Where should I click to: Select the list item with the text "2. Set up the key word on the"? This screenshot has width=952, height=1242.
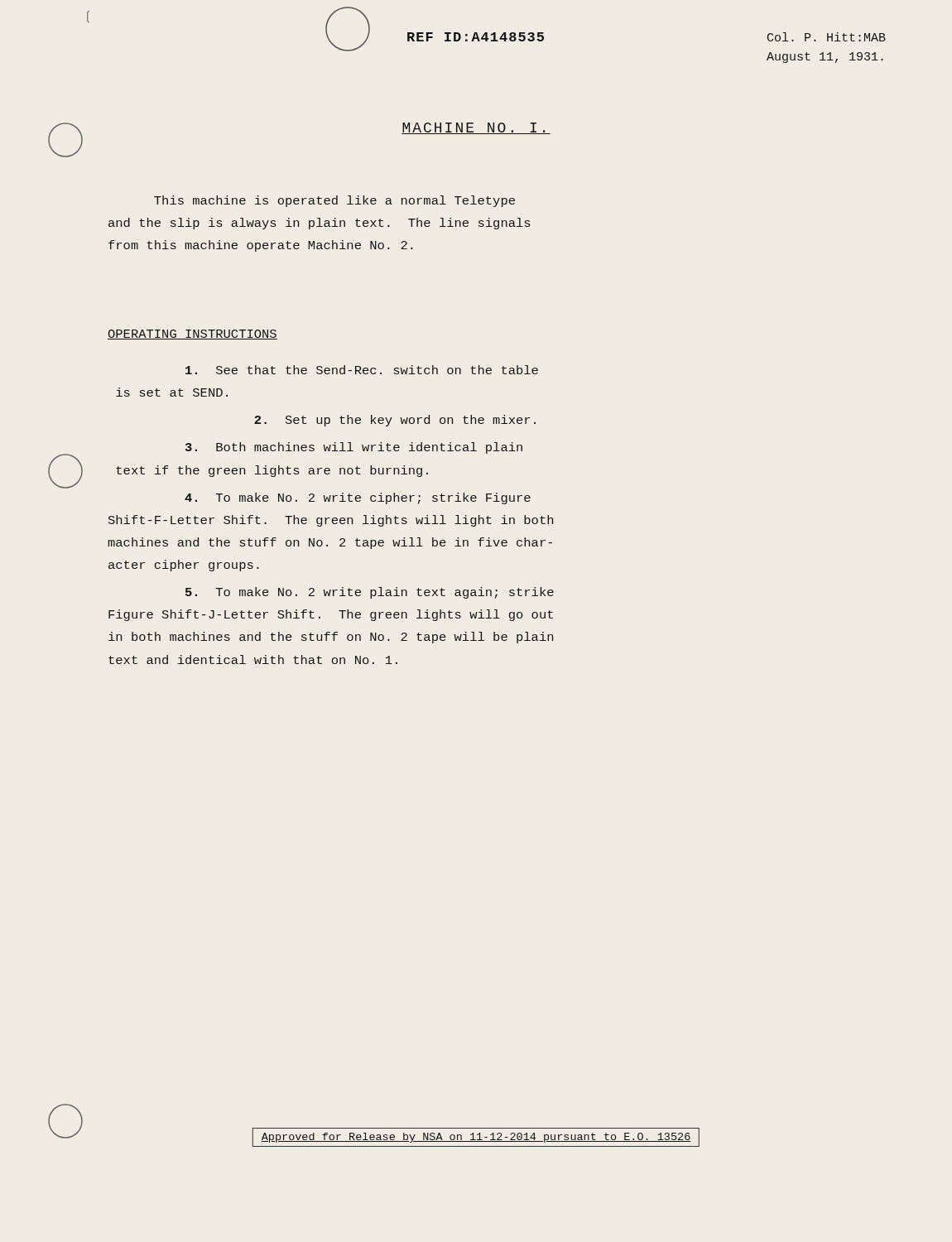coord(323,421)
